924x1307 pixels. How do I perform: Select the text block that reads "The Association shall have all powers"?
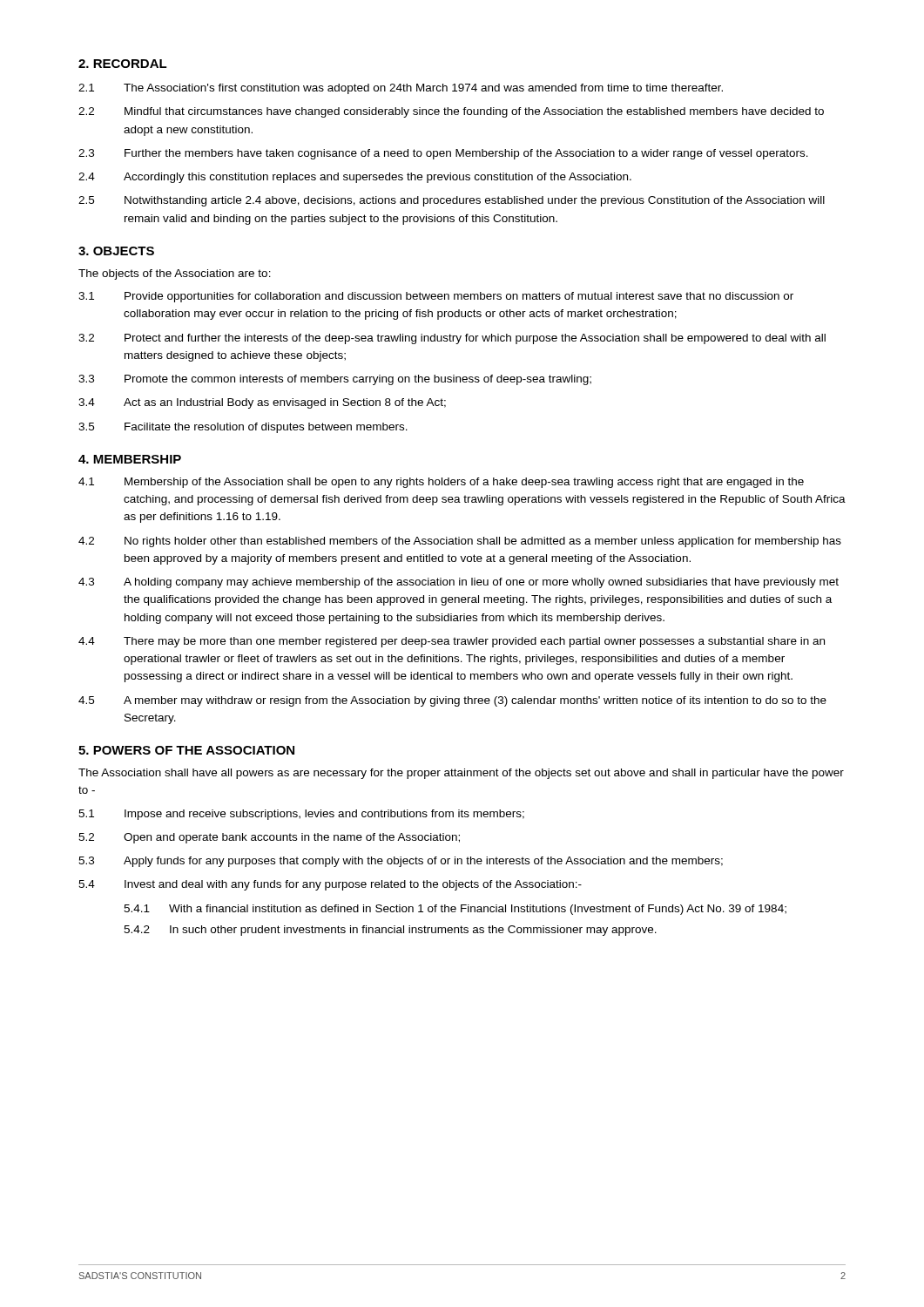tap(461, 781)
